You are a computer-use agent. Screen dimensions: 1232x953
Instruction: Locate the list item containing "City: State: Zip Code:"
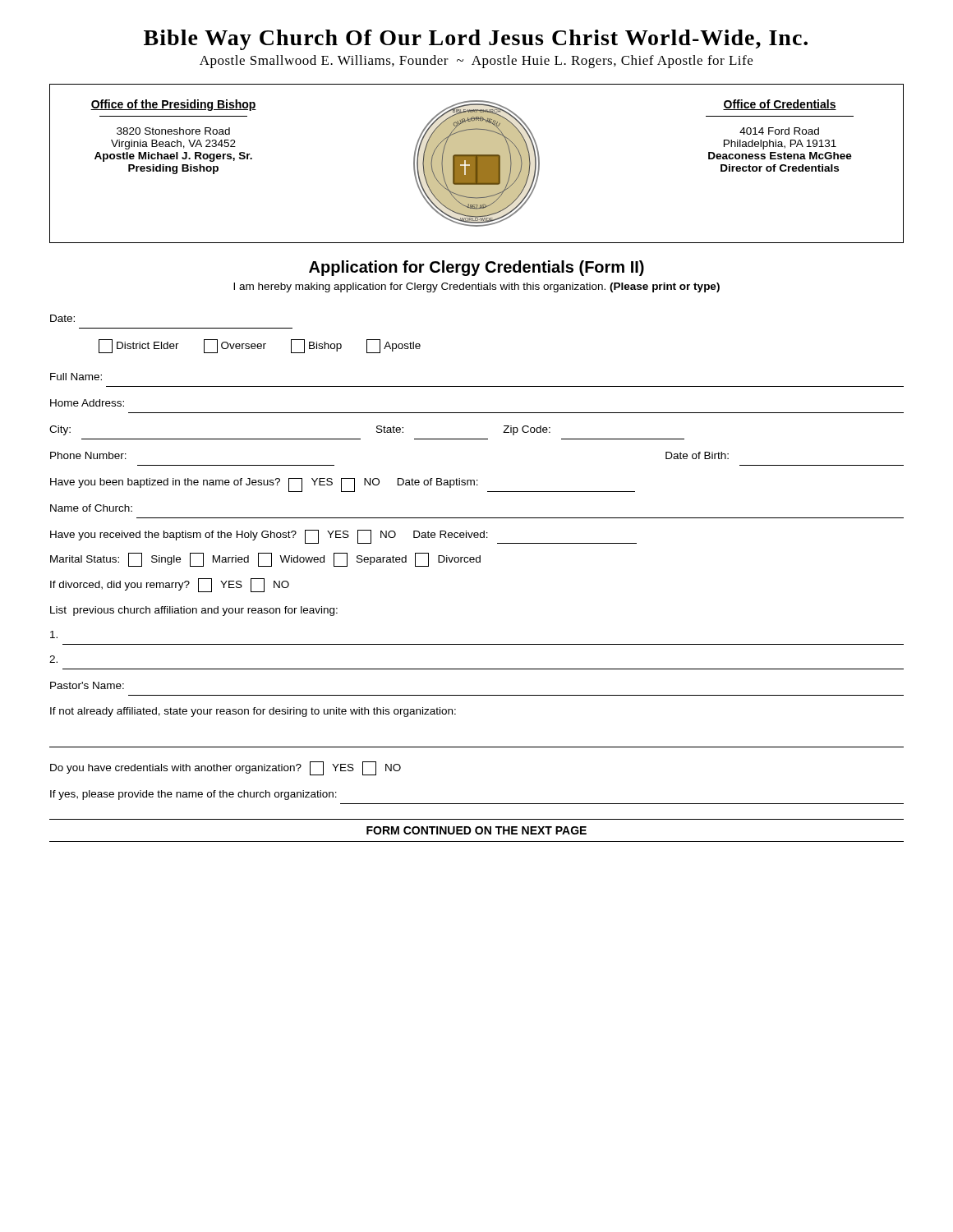point(367,429)
